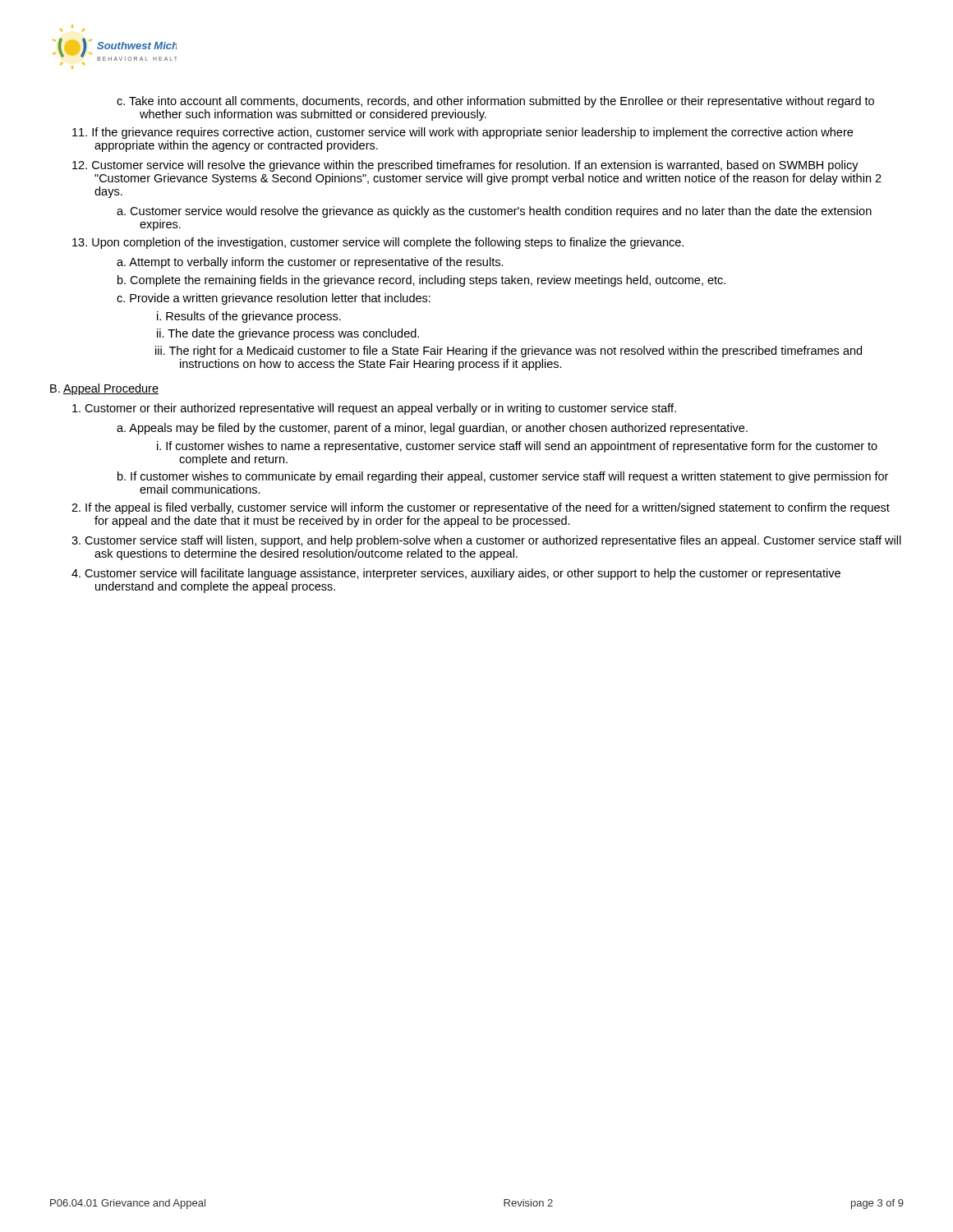Click the passage that begins "iii. The right"
Viewport: 953px width, 1232px height.
point(509,357)
